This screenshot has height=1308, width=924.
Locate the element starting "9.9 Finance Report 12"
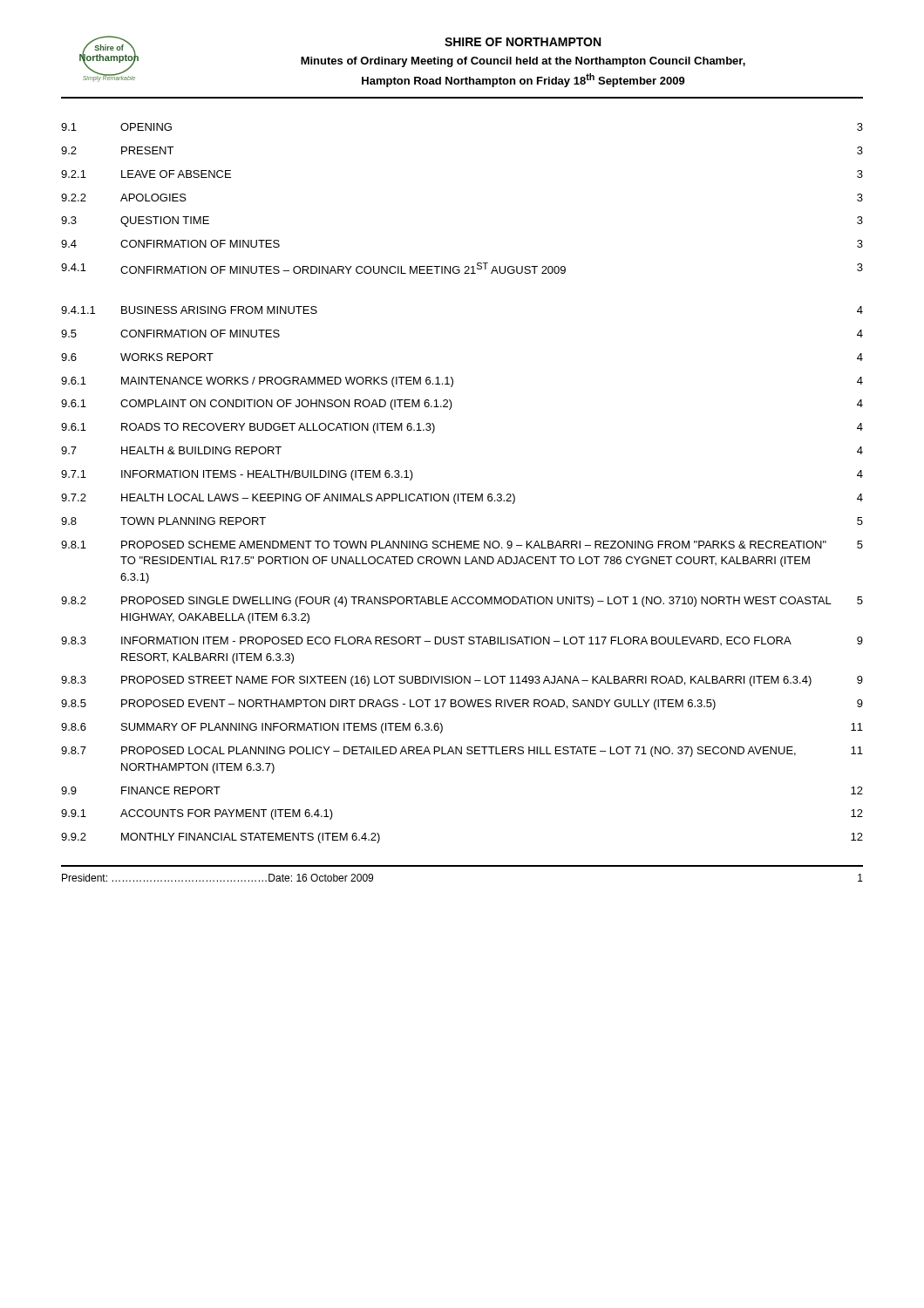63,790
